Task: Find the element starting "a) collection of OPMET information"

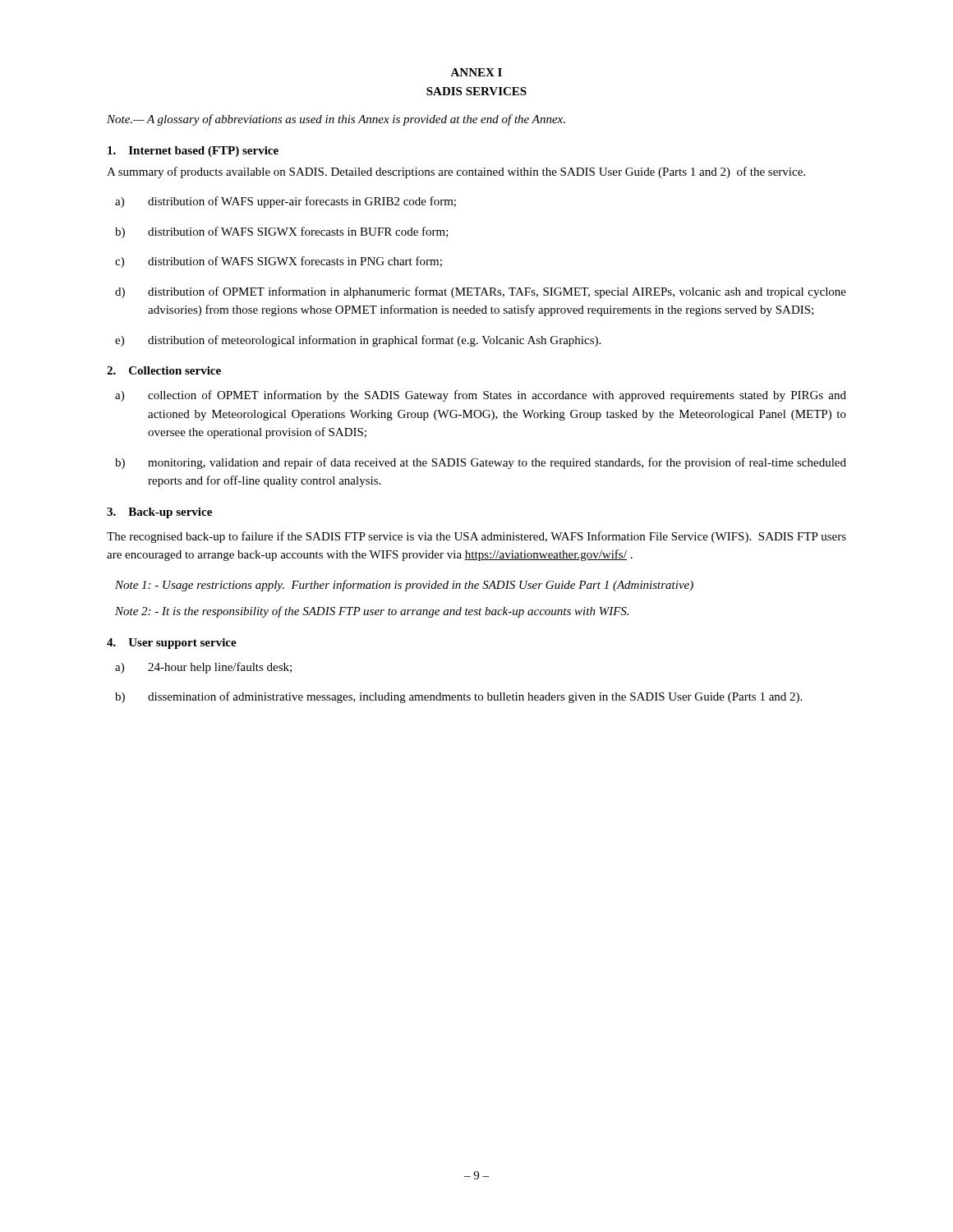Action: click(476, 414)
